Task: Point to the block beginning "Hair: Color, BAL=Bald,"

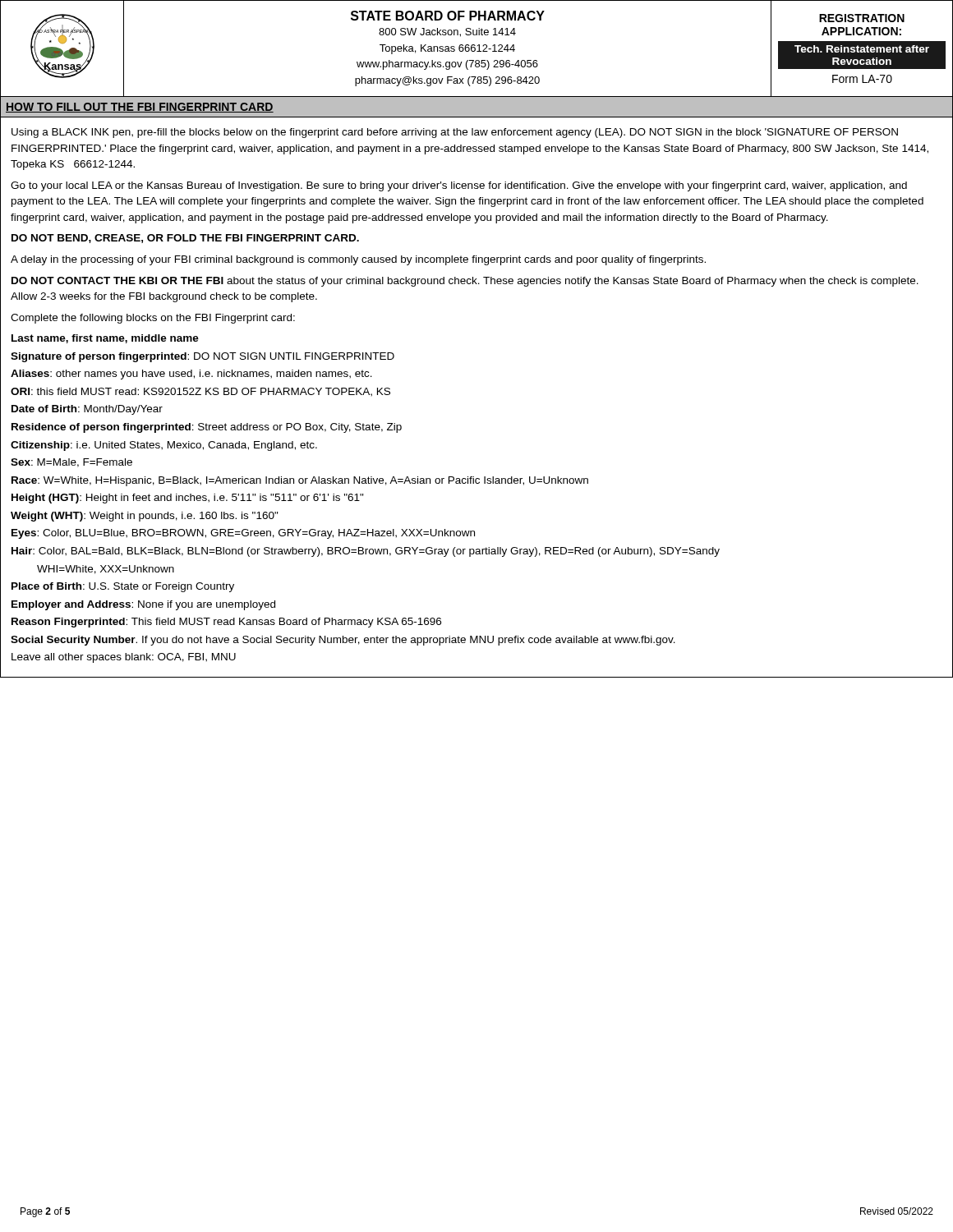Action: click(x=365, y=551)
